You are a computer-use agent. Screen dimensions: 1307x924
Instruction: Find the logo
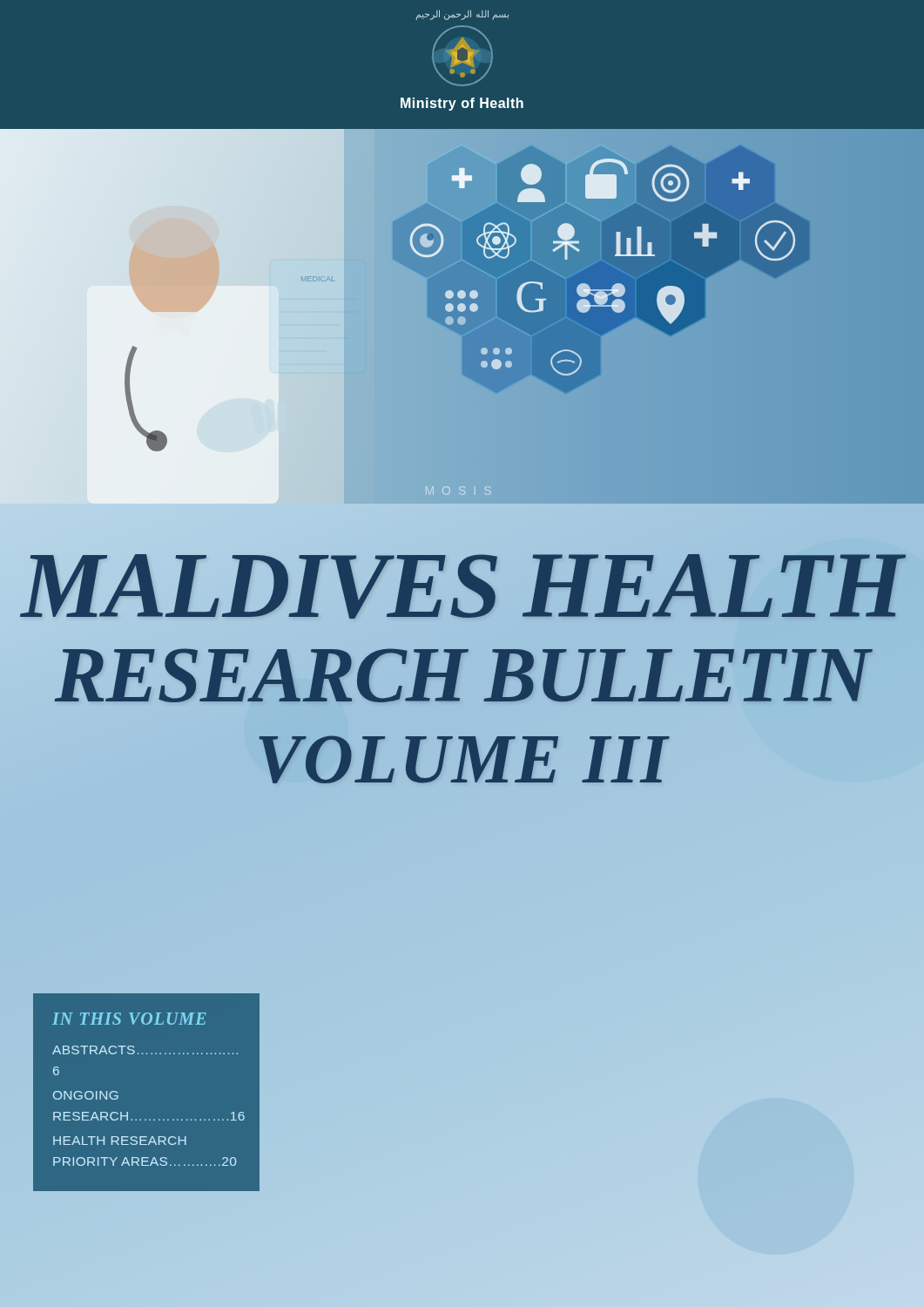462,49
